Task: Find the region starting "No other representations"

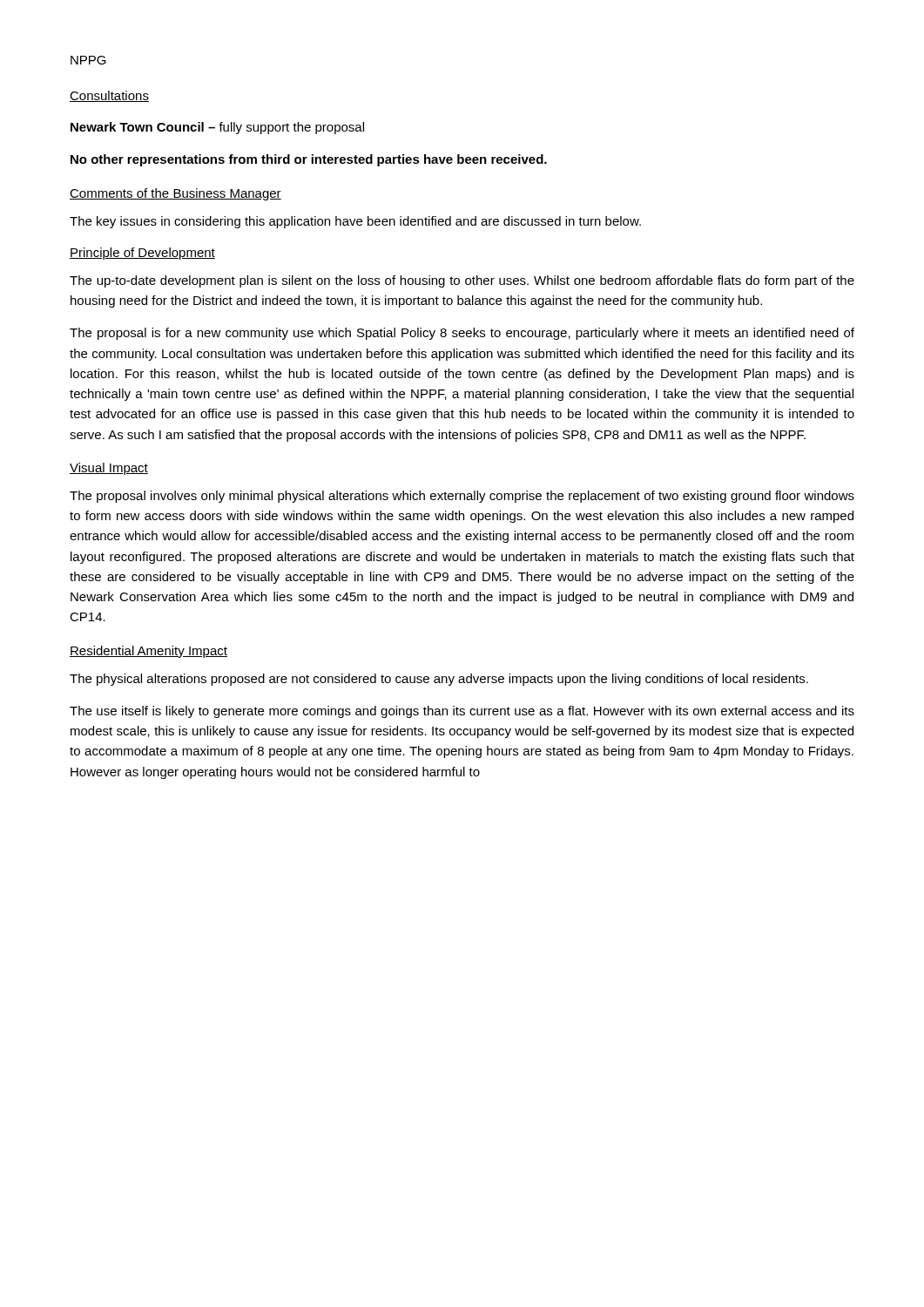Action: [309, 159]
